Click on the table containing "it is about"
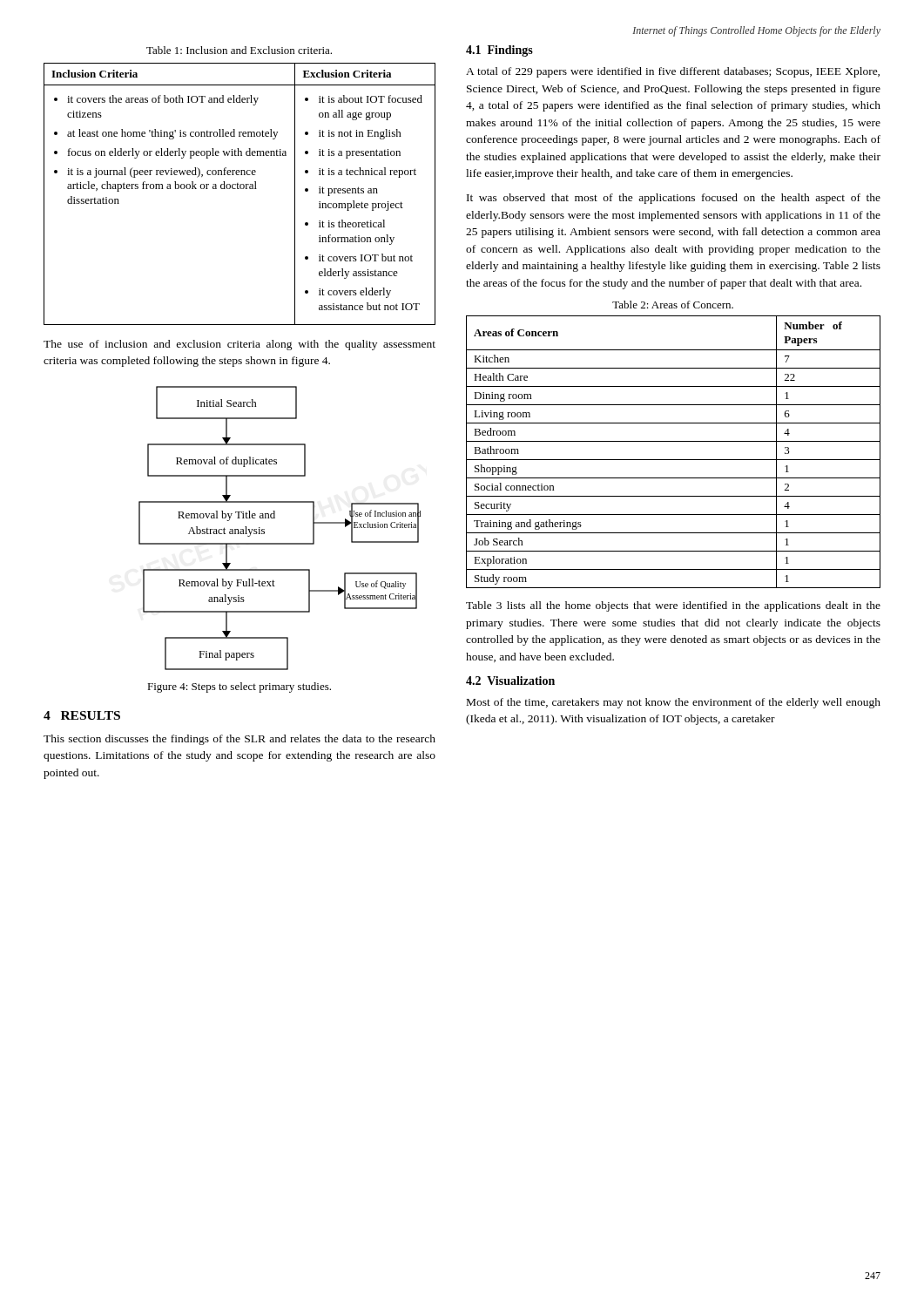Viewport: 924px width, 1307px height. [x=240, y=194]
